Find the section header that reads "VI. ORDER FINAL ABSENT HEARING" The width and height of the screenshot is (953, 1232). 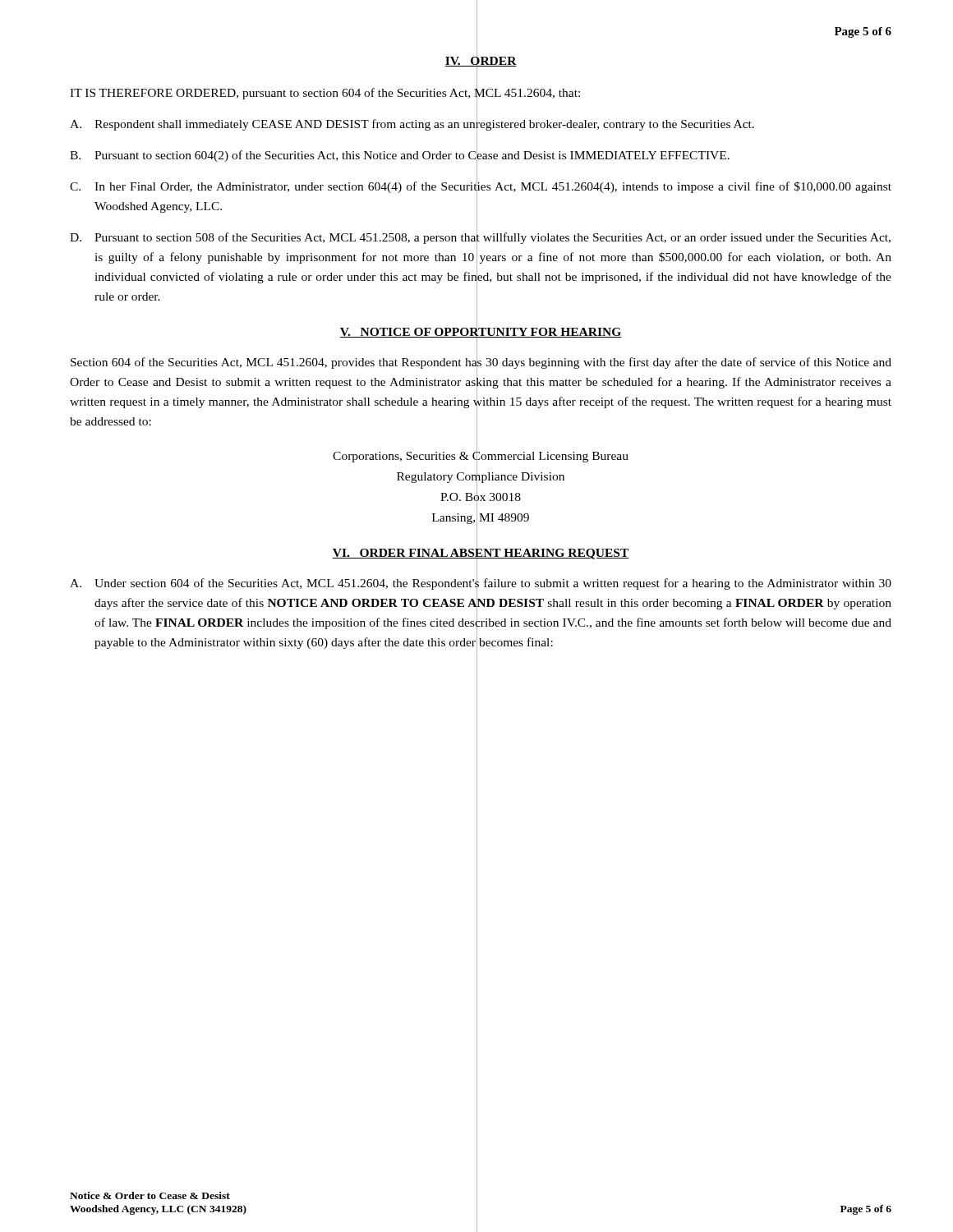click(481, 553)
